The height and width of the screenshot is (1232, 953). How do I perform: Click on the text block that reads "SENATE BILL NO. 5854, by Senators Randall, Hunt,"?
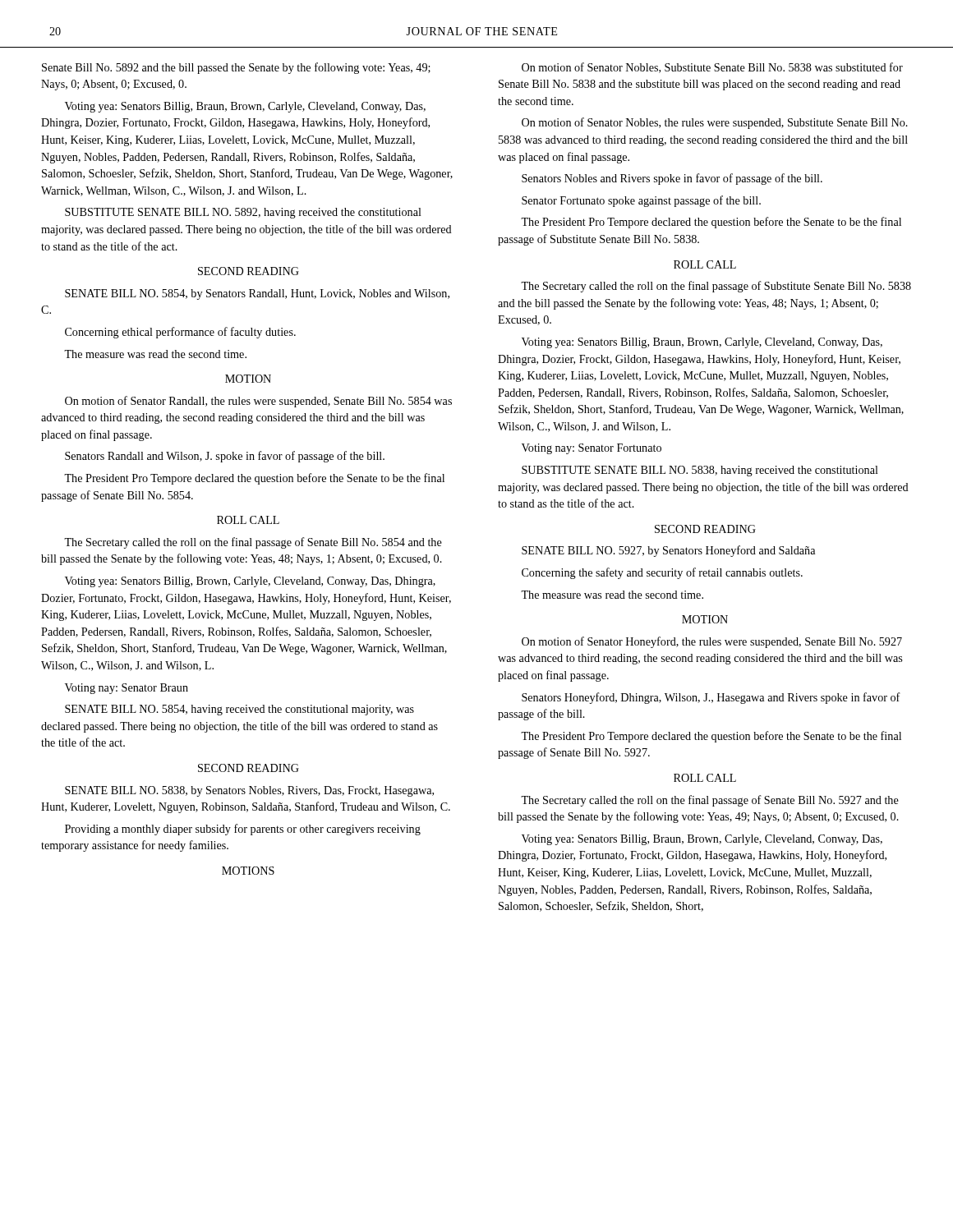248,302
